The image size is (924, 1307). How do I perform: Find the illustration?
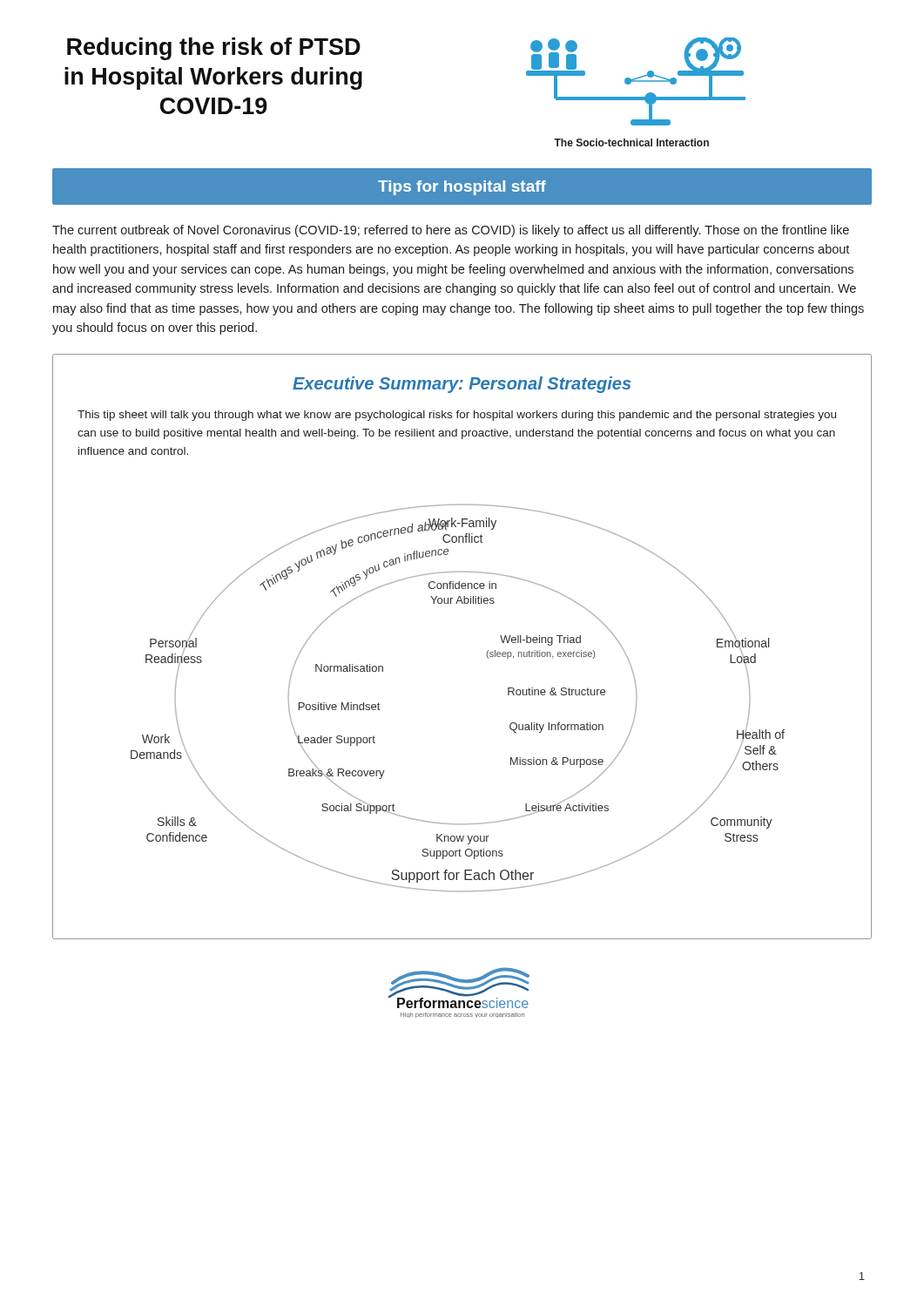(x=632, y=91)
